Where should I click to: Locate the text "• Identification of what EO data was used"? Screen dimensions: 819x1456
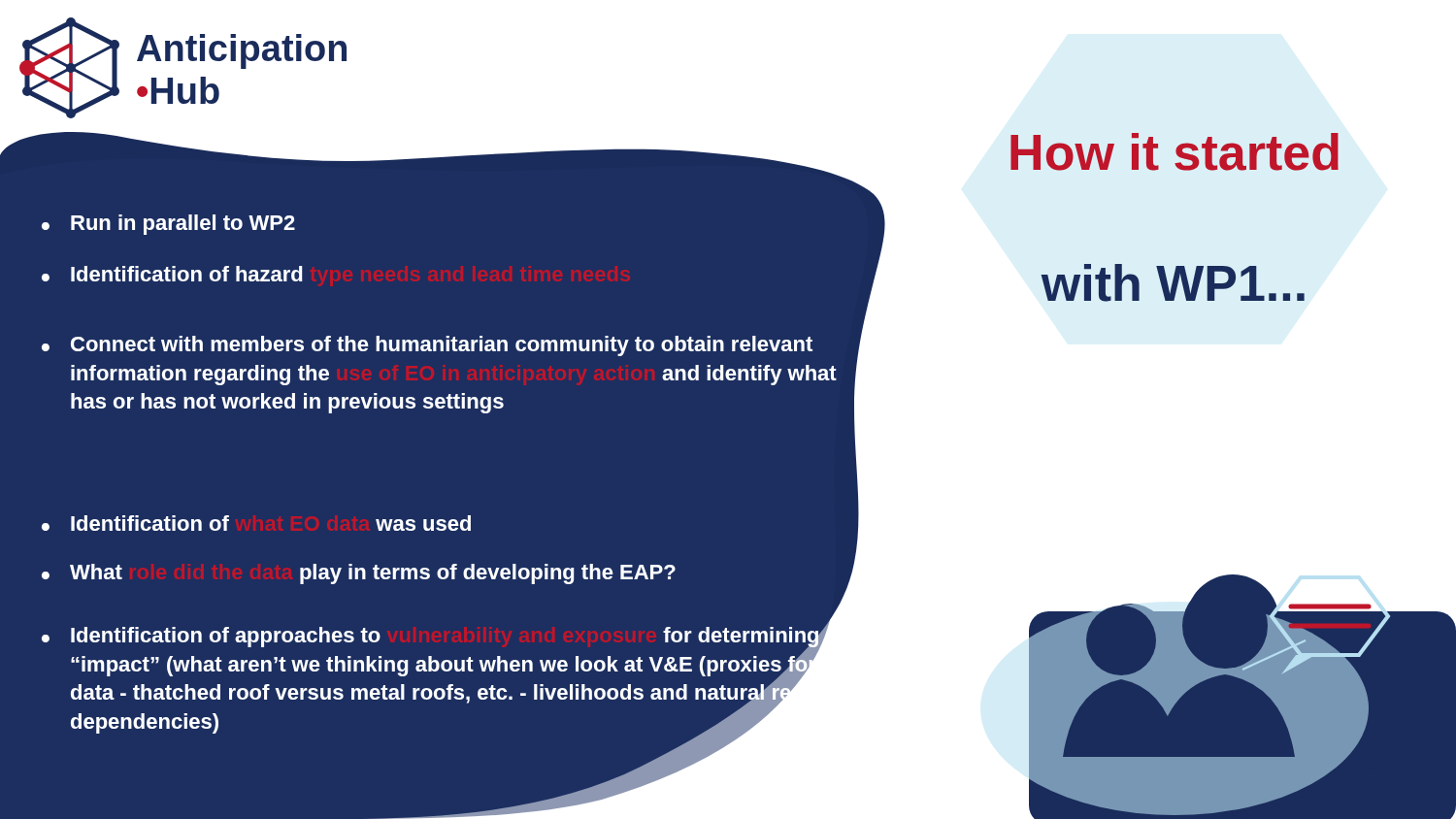pyautogui.click(x=145, y=522)
